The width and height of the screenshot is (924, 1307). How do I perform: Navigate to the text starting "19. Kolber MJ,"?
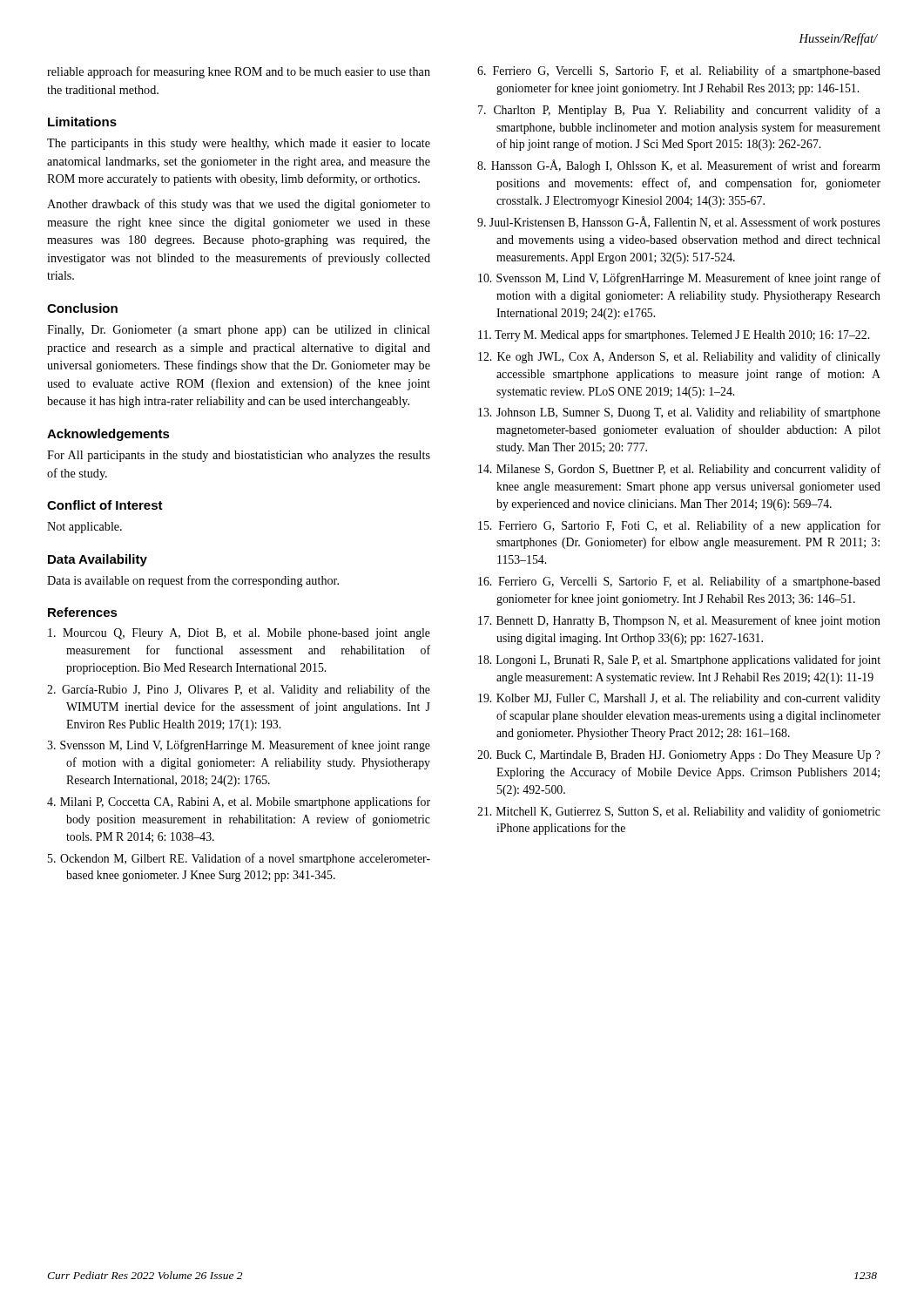pos(679,716)
